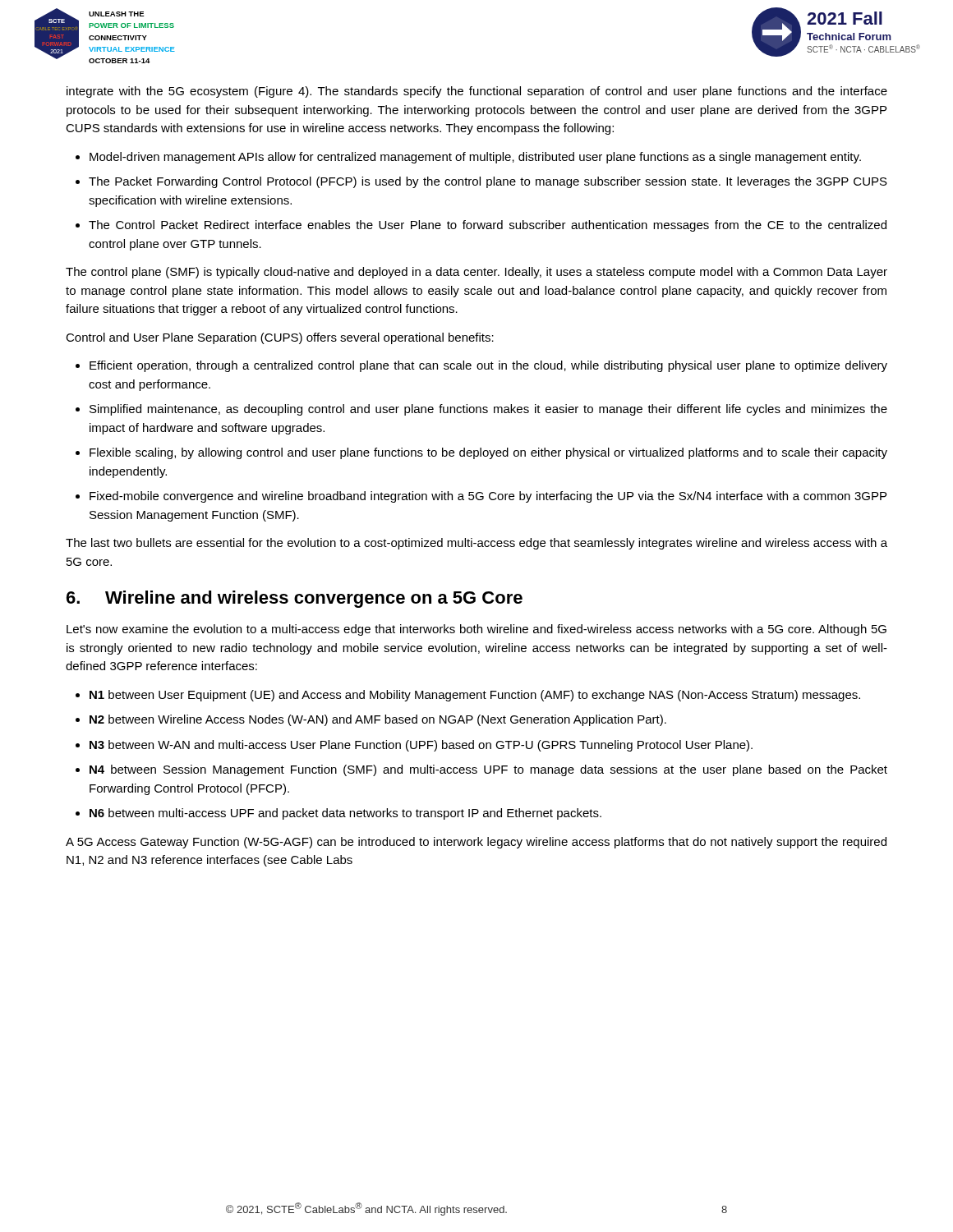This screenshot has width=953, height=1232.
Task: Click on the element starting "Flexible scaling, by allowing control and user"
Action: 488,462
